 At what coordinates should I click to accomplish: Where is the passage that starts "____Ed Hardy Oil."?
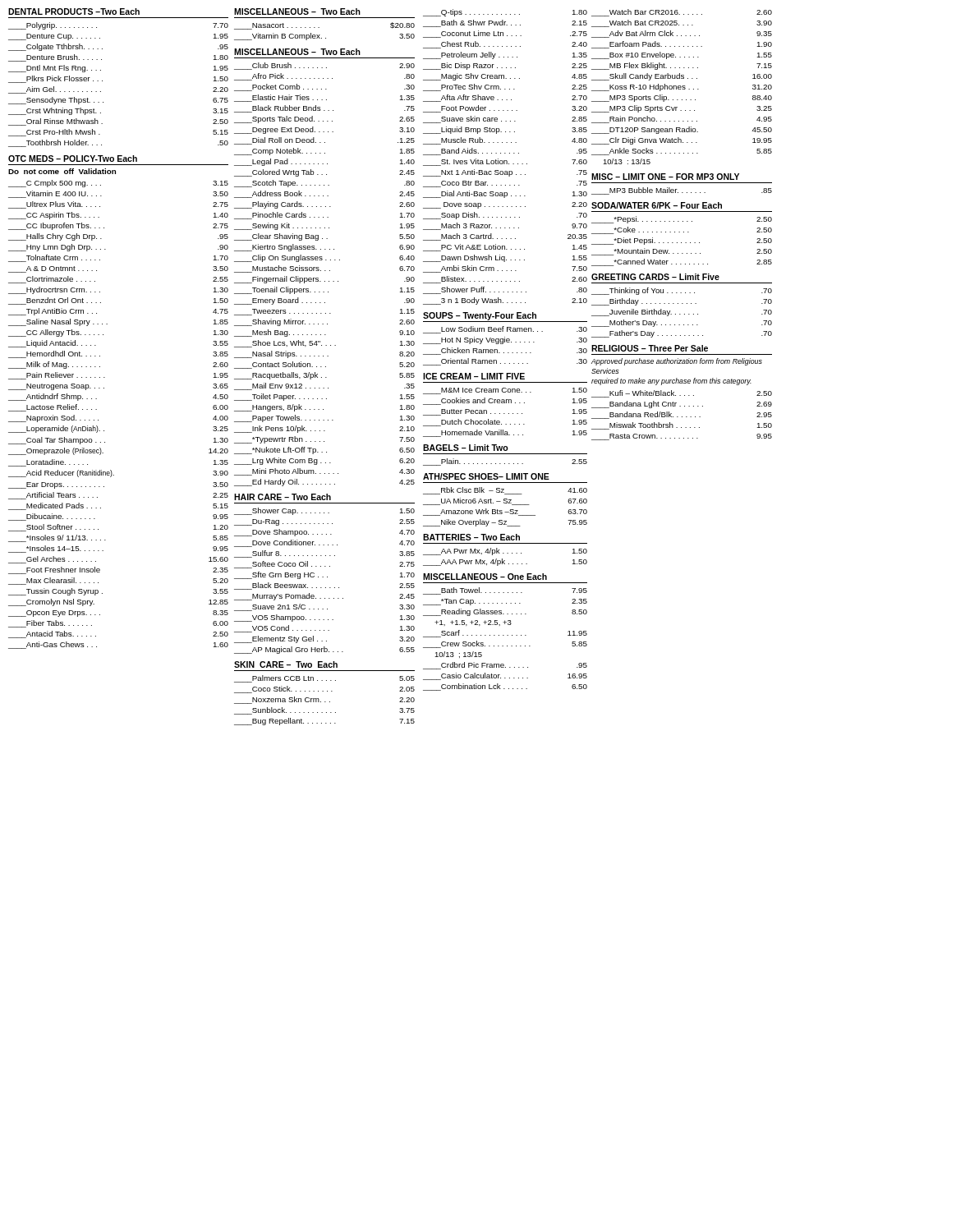tap(324, 482)
